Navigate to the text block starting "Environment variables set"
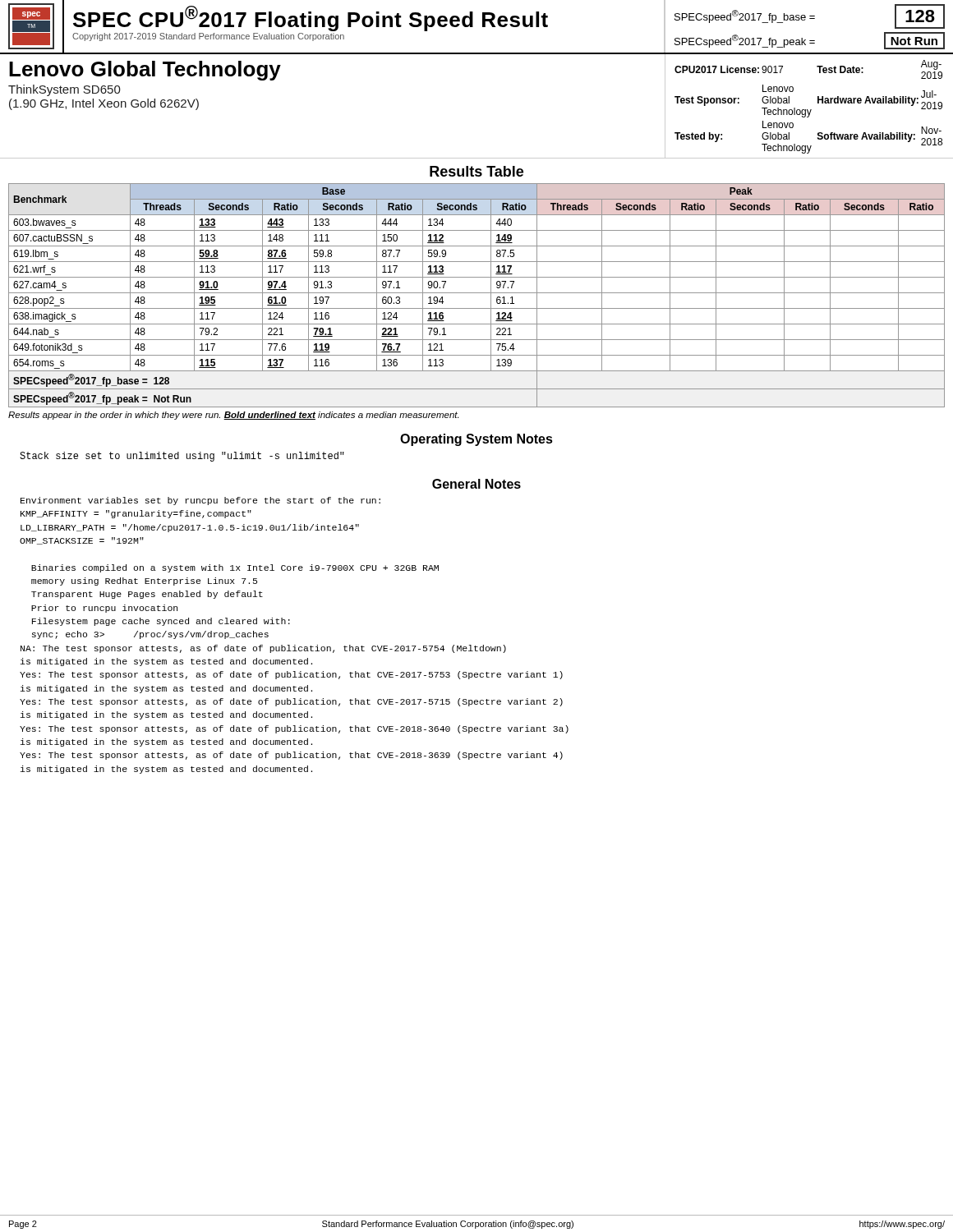 tap(295, 635)
